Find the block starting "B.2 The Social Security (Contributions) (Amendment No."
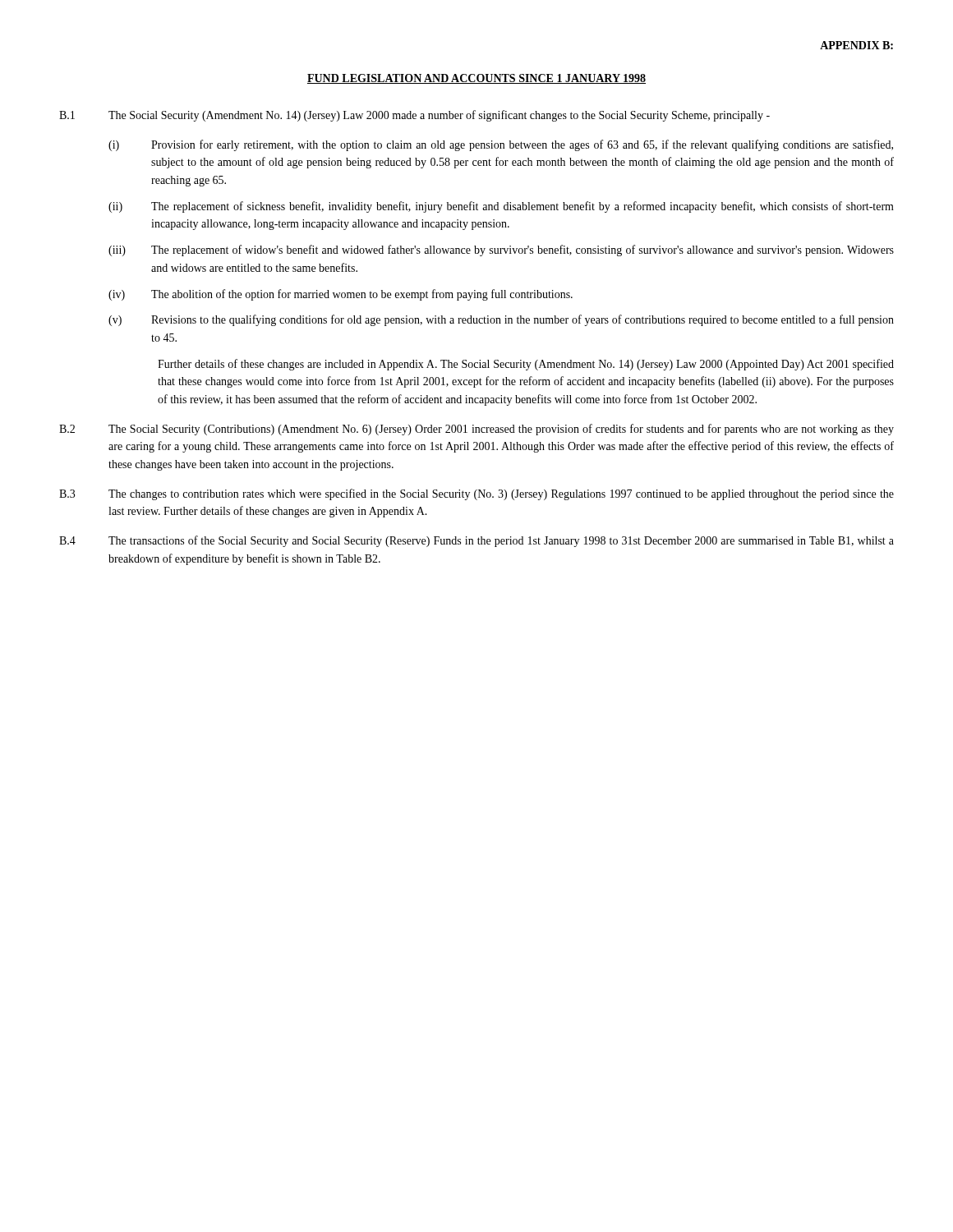Viewport: 953px width, 1232px height. [x=476, y=447]
